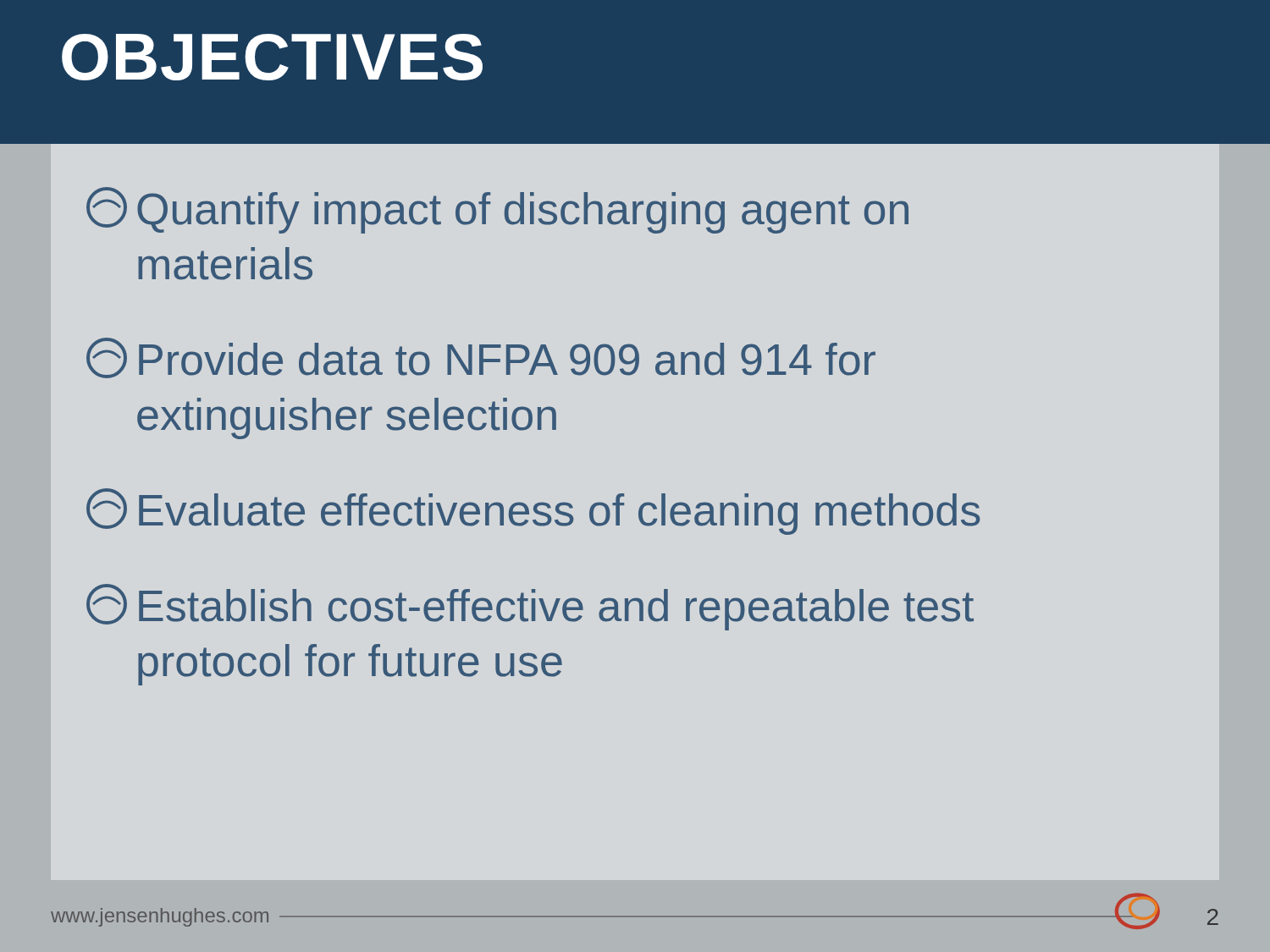Screen dimensions: 952x1270
Task: Find the list item that reads "Quantify impact of discharging agent"
Action: point(498,237)
